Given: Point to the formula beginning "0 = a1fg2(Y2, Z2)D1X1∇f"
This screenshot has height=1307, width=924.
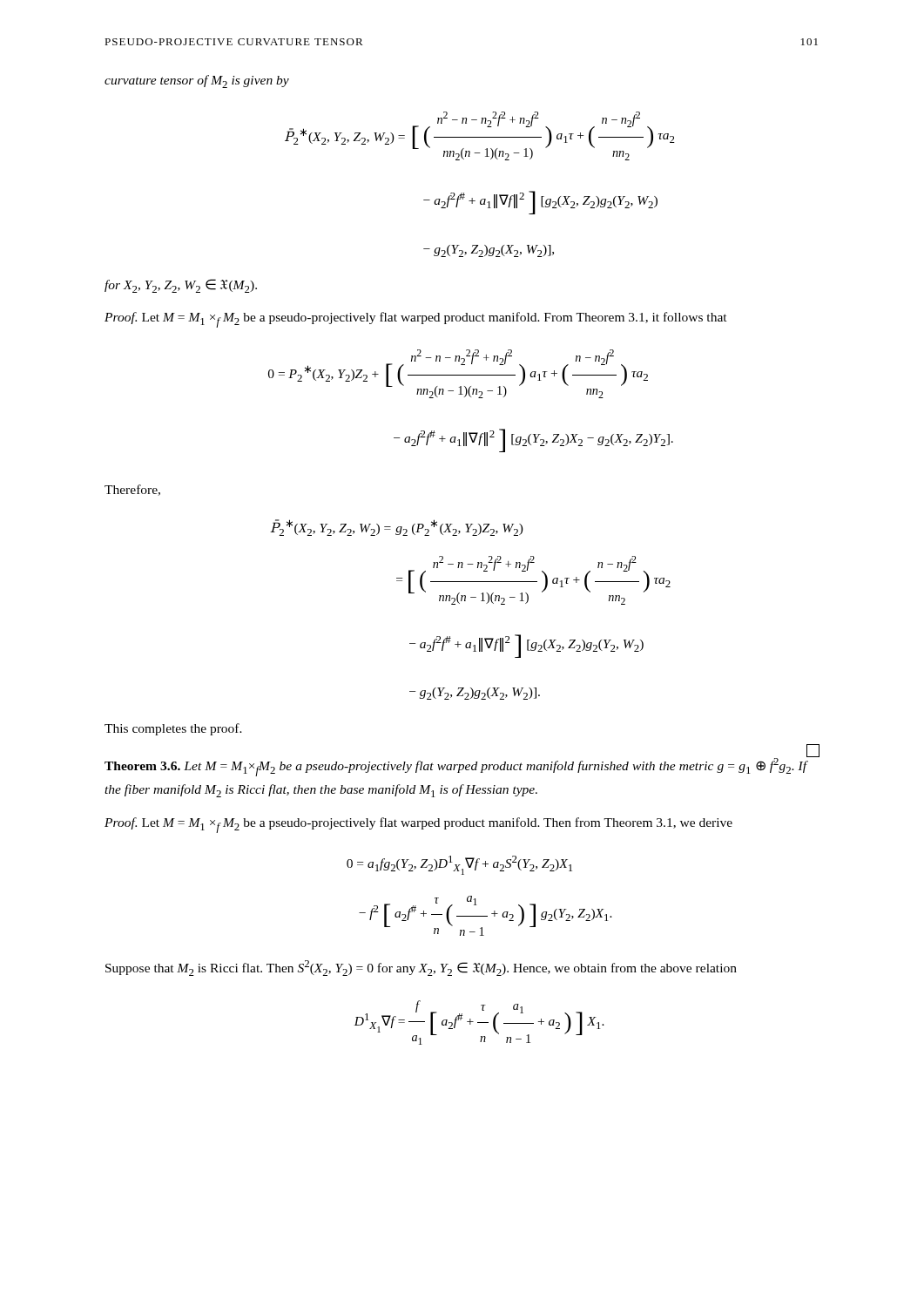Looking at the screenshot, I should pyautogui.click(x=479, y=895).
